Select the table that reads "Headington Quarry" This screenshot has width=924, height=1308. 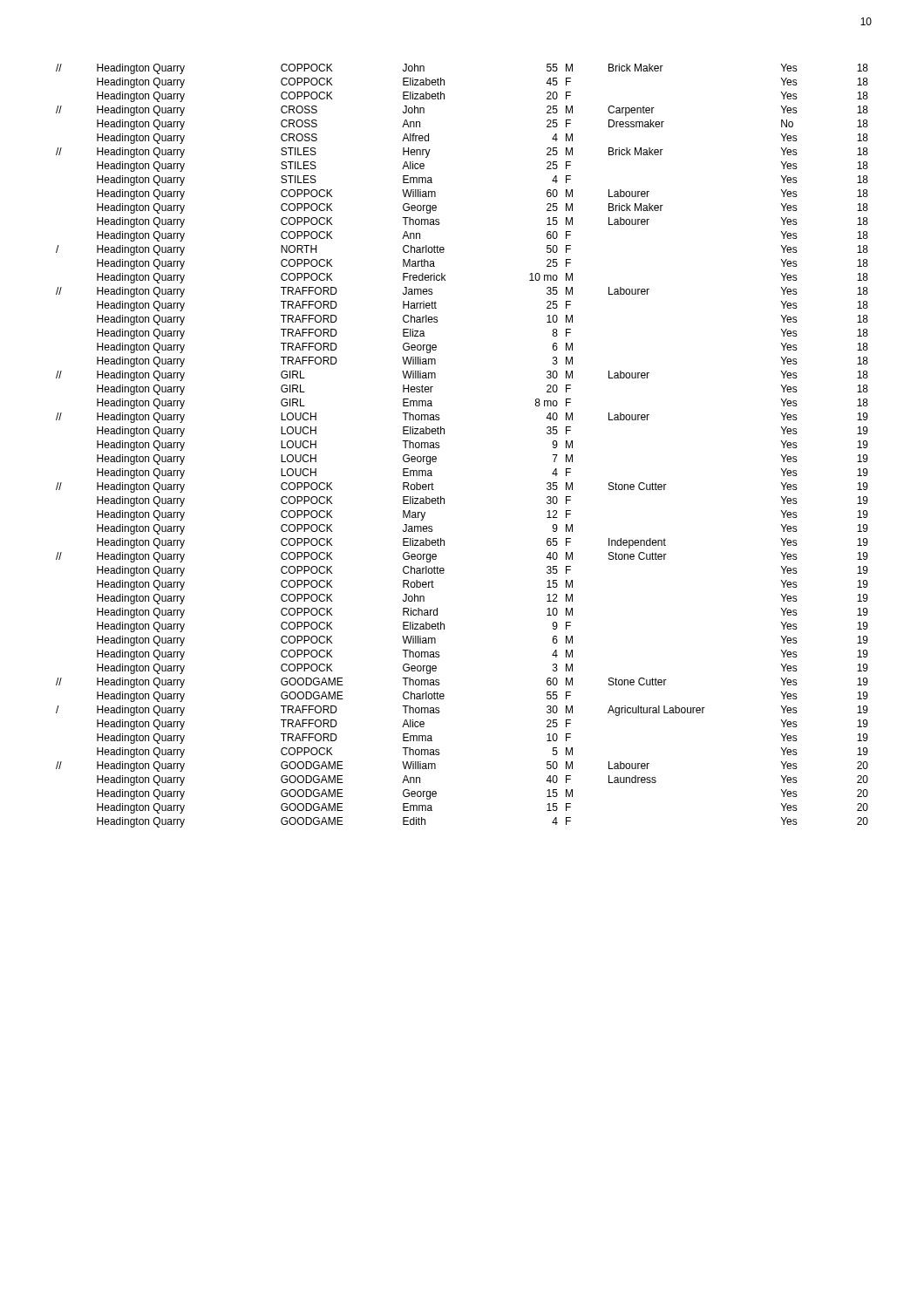point(462,445)
